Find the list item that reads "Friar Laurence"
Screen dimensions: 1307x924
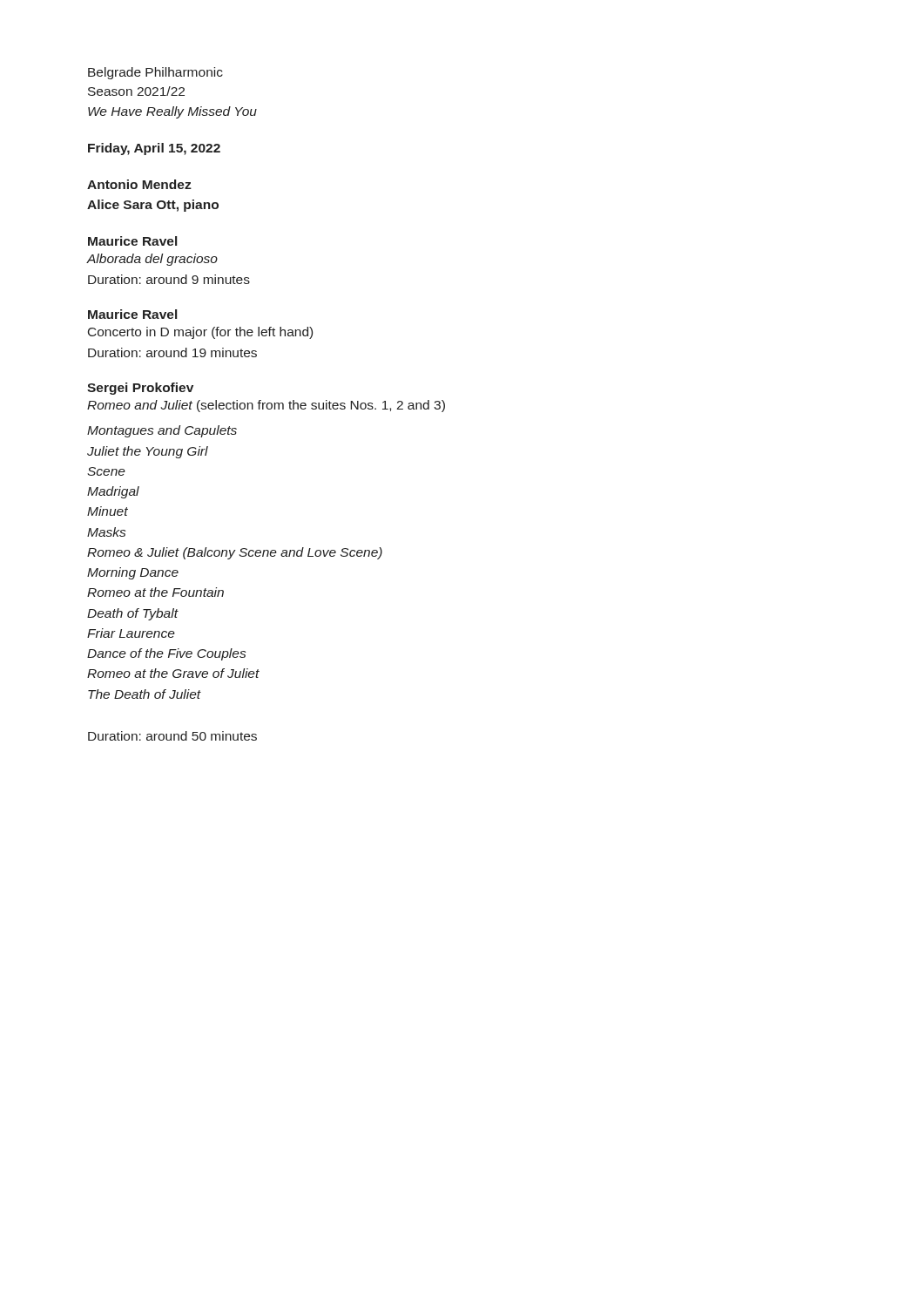point(131,633)
